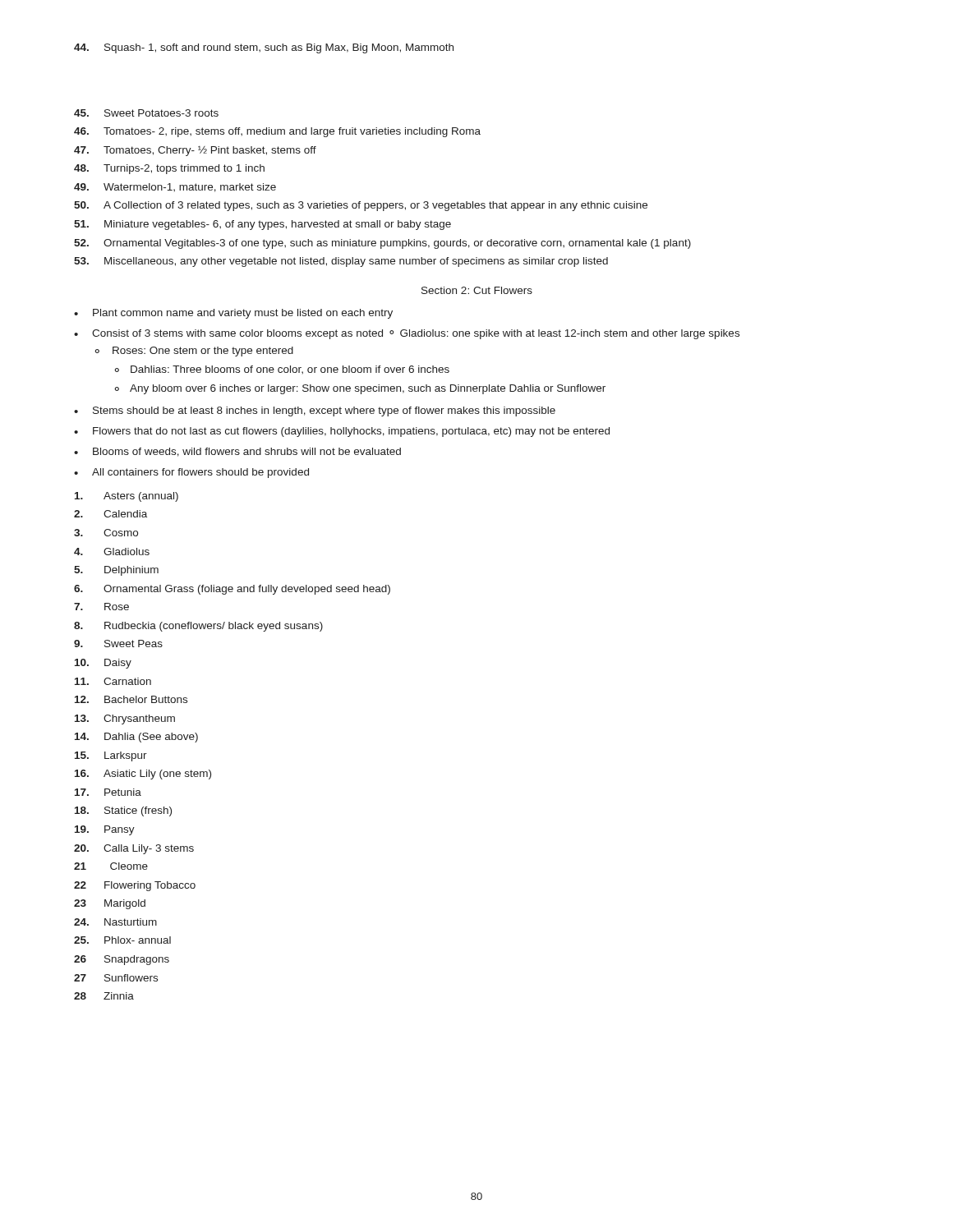Screen dimensions: 1232x953
Task: Click on the region starting "10. Daisy"
Action: (103, 664)
